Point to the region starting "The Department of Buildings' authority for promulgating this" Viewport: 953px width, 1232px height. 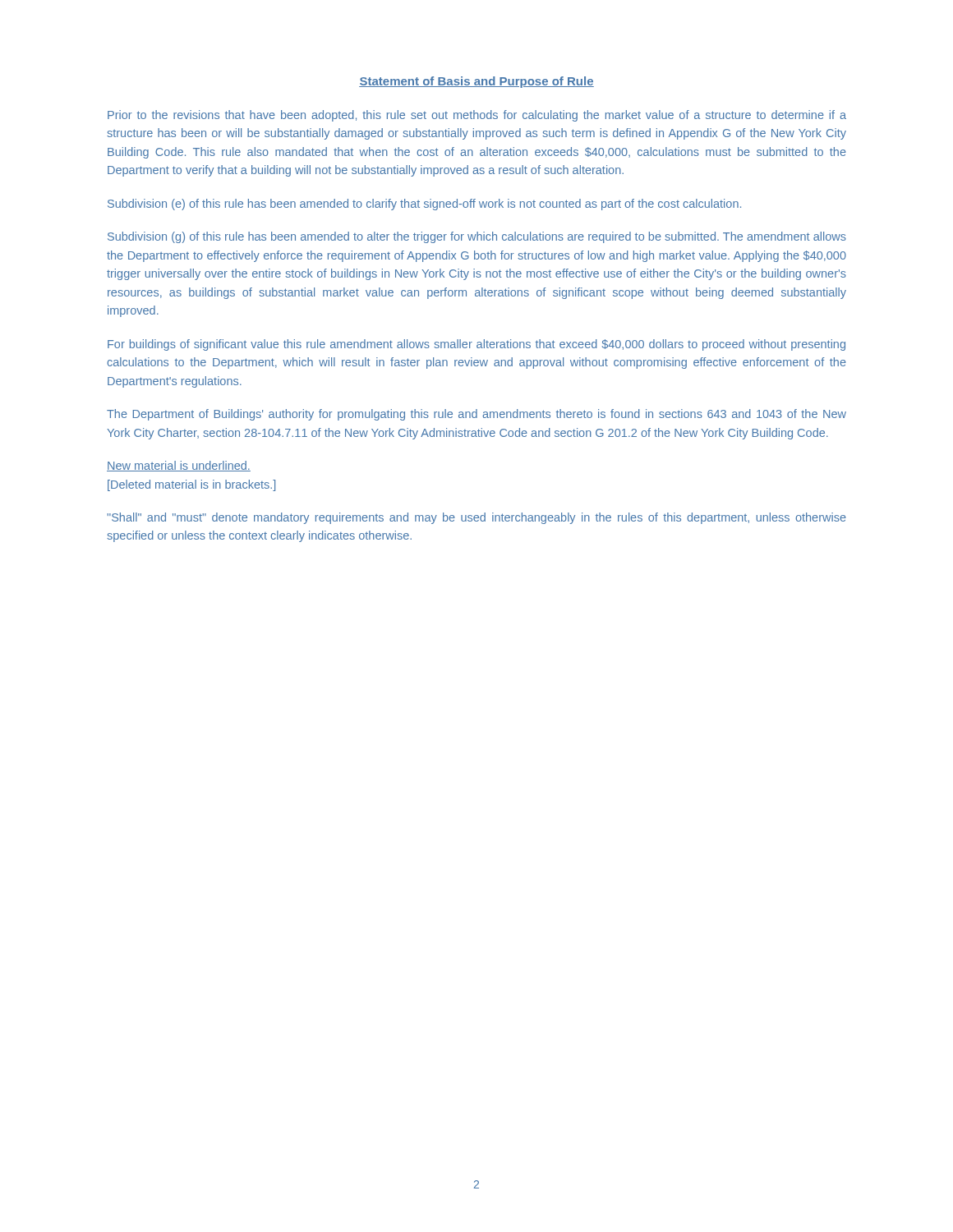pos(476,423)
